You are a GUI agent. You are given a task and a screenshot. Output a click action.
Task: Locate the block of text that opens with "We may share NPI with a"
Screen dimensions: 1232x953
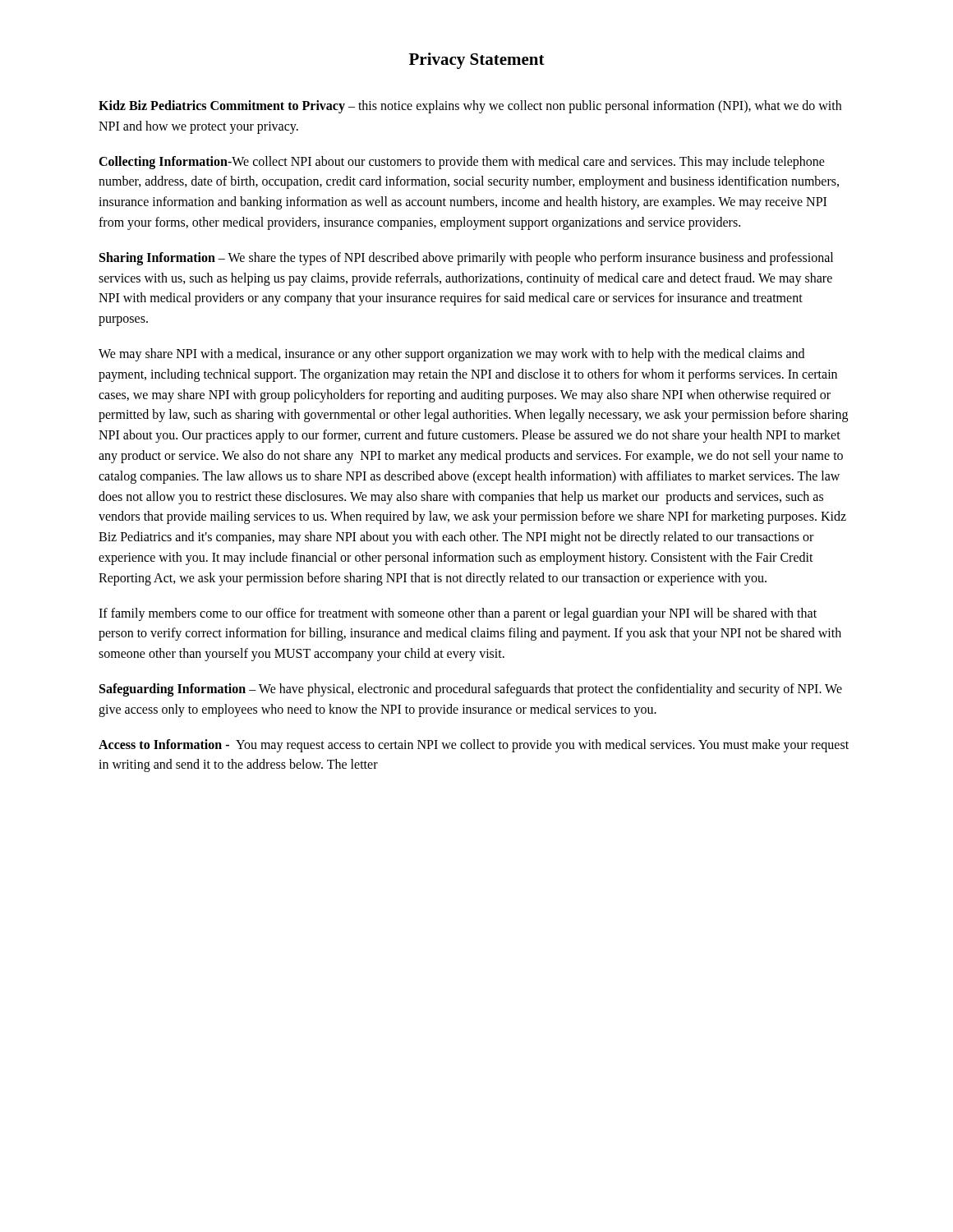click(473, 466)
